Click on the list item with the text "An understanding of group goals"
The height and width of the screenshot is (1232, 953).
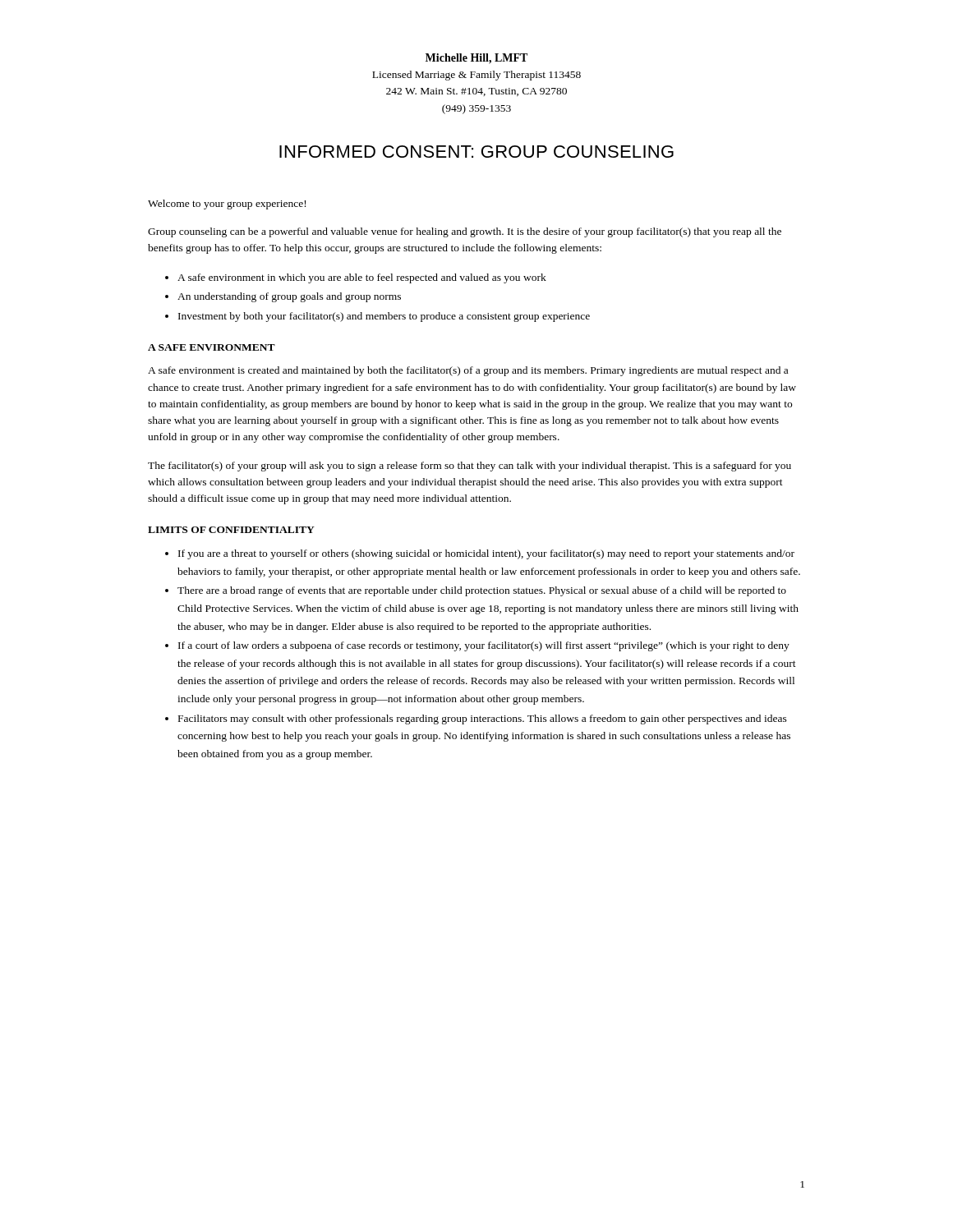[x=289, y=296]
